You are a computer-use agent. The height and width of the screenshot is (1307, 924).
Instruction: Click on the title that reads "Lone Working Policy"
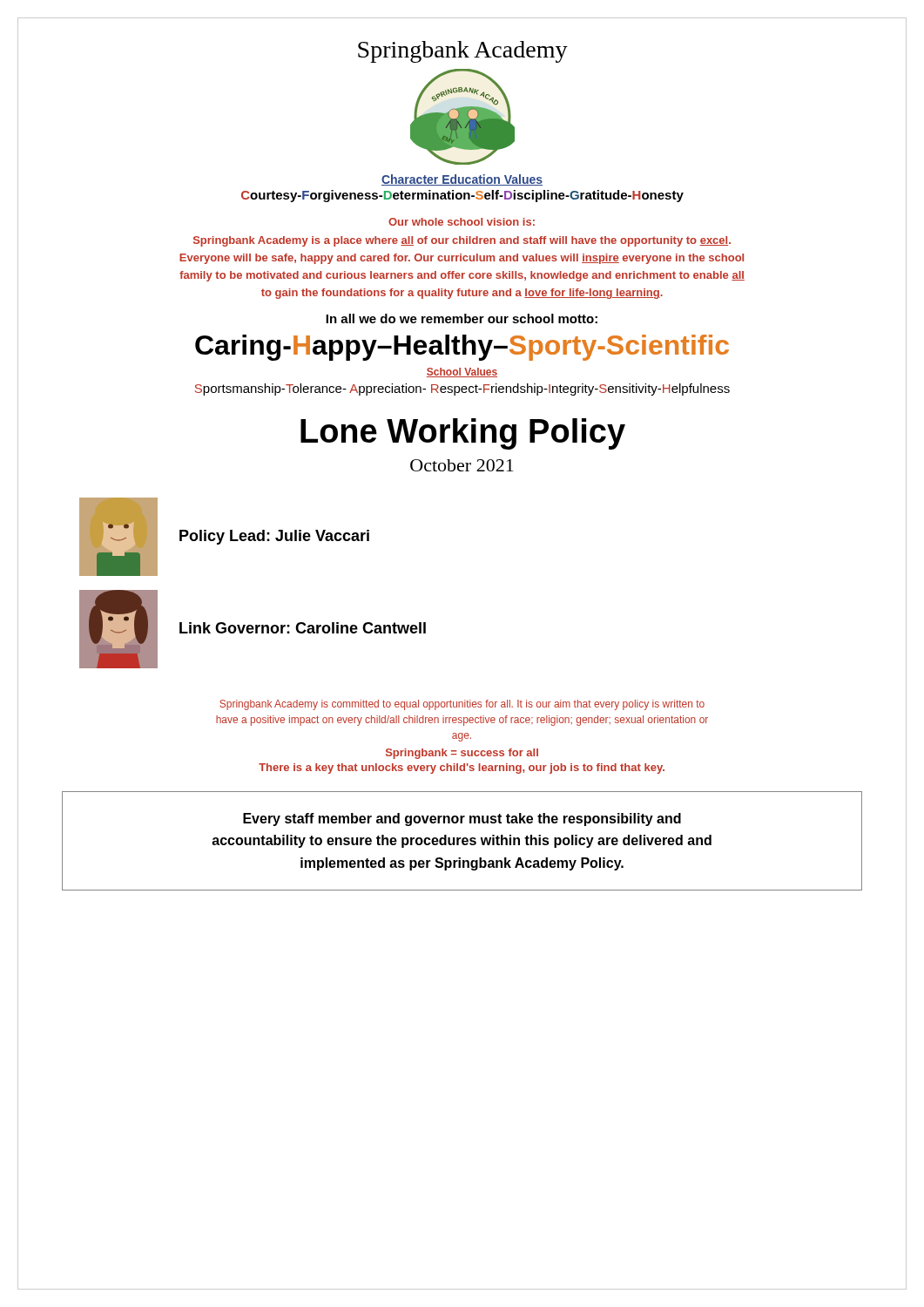point(462,431)
